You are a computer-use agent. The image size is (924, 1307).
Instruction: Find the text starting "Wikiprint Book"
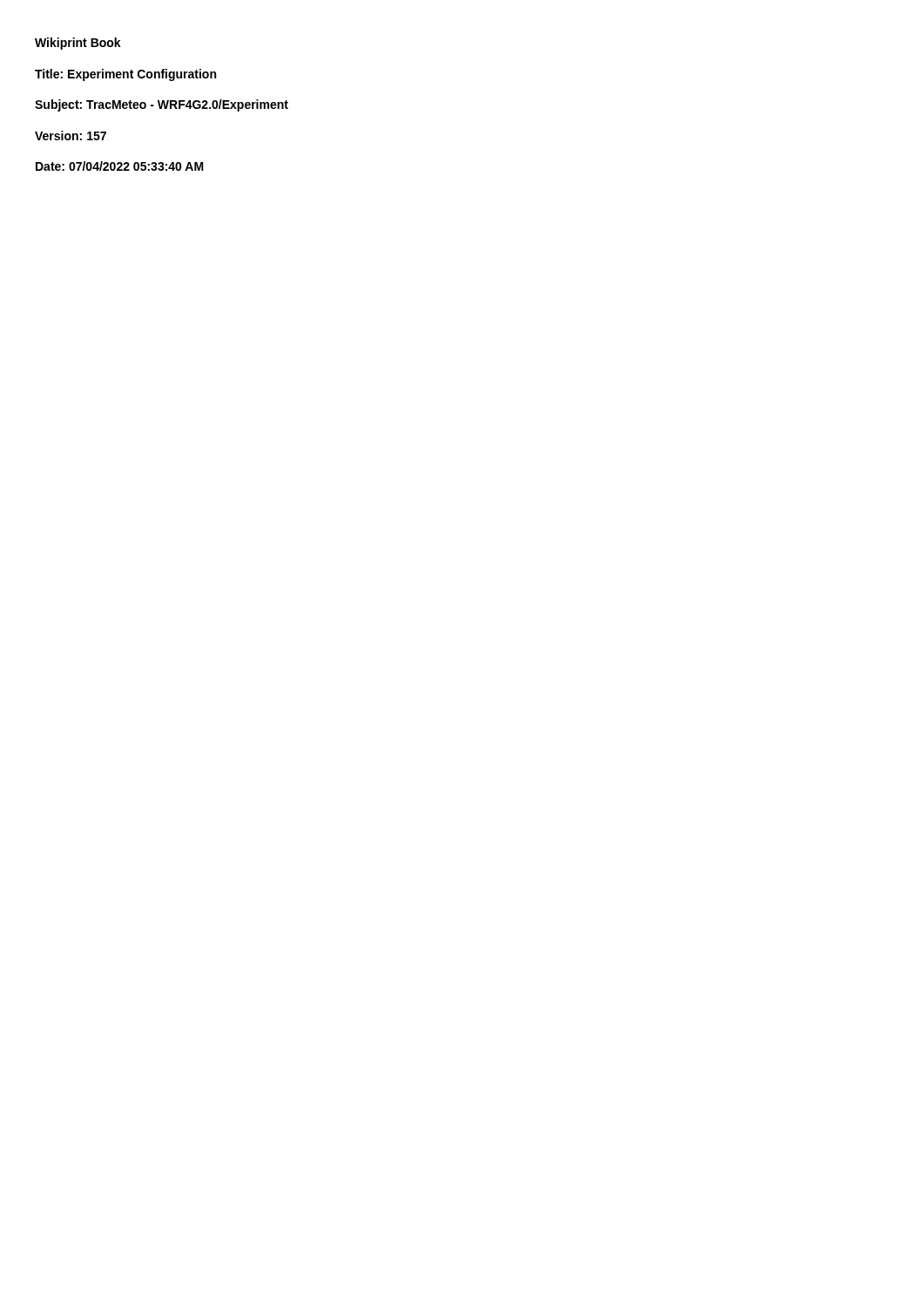pos(78,43)
